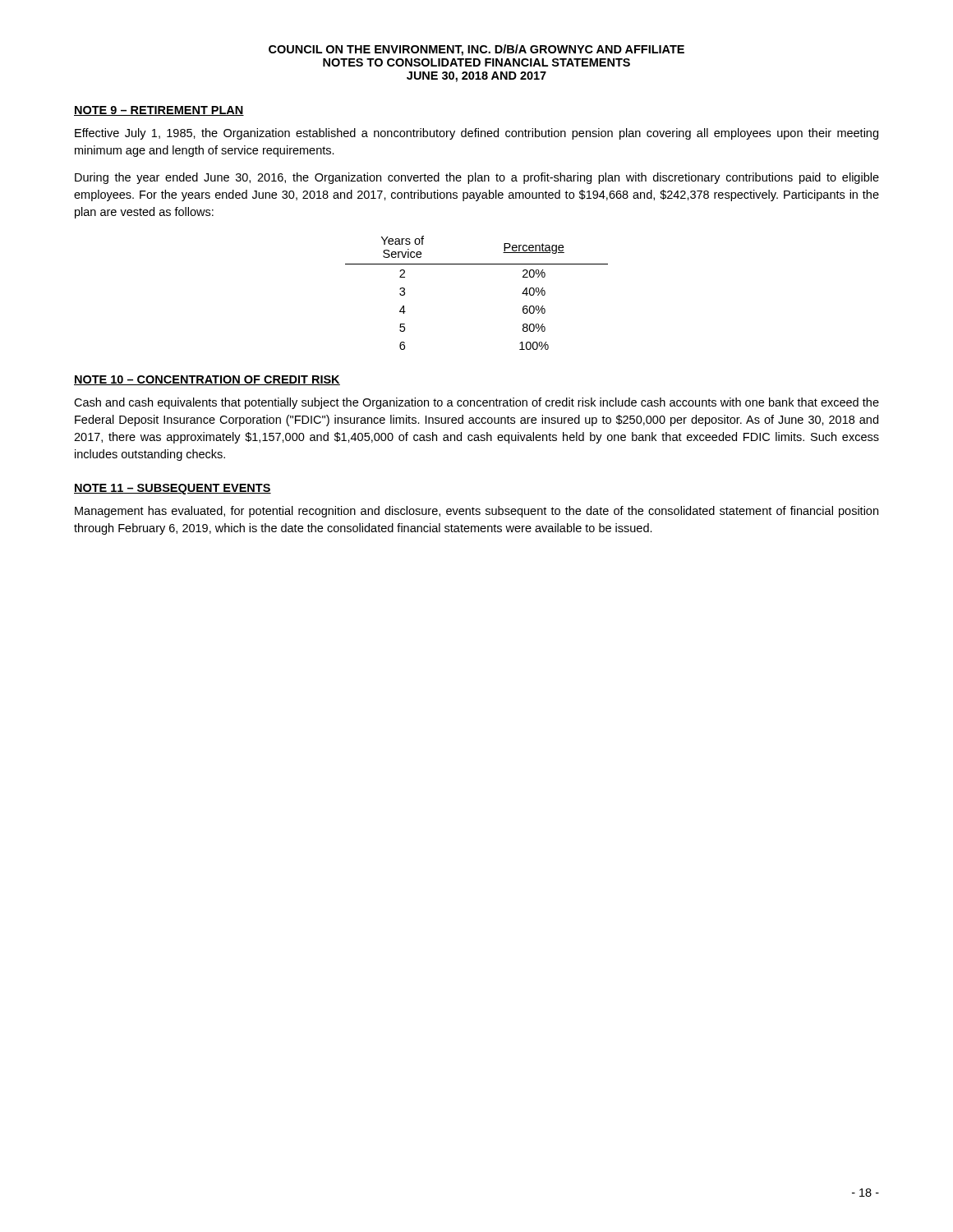Point to the section header beginning "NOTE 10 – CONCENTRATION OF"

coord(207,380)
